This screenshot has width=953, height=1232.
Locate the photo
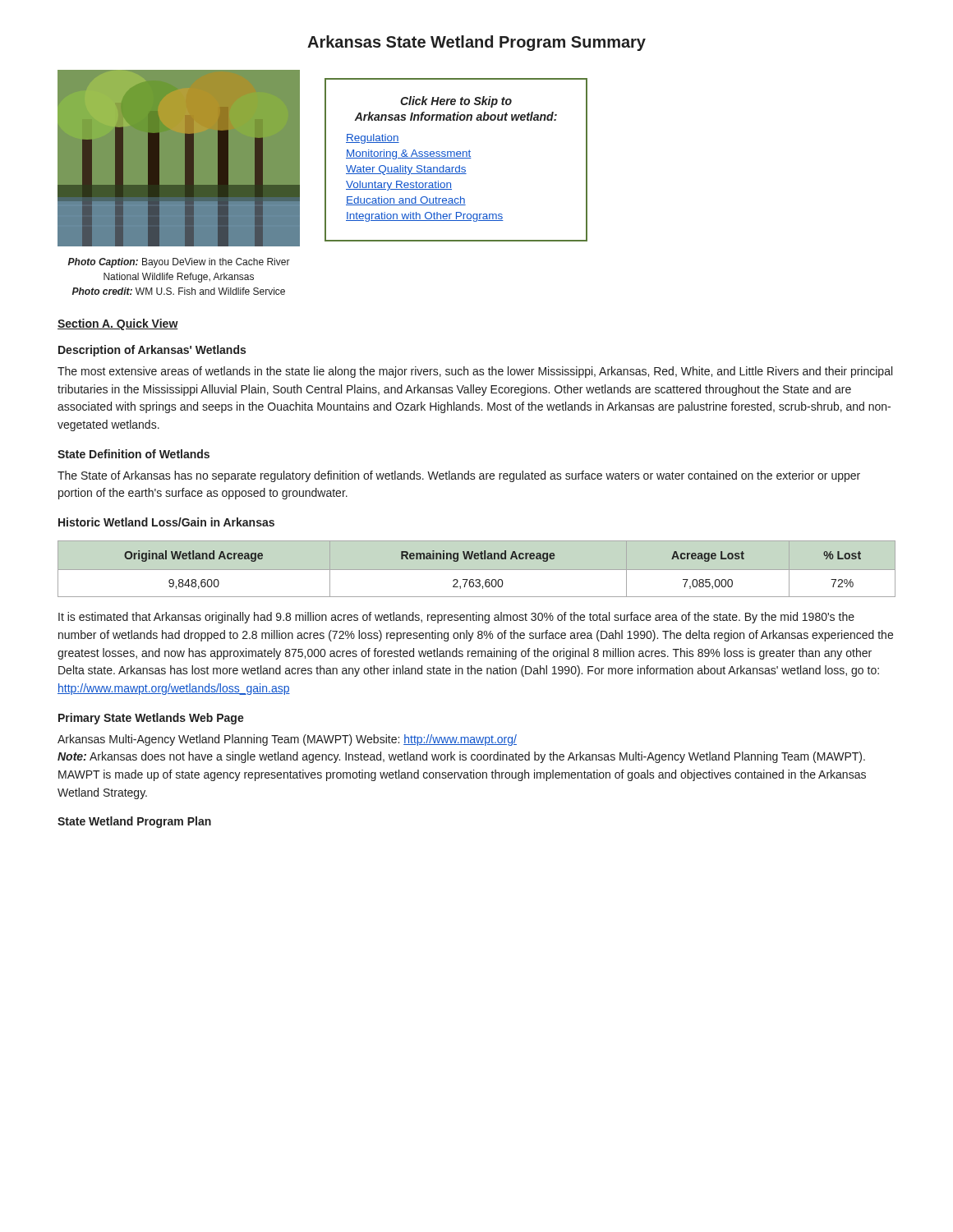tap(179, 159)
